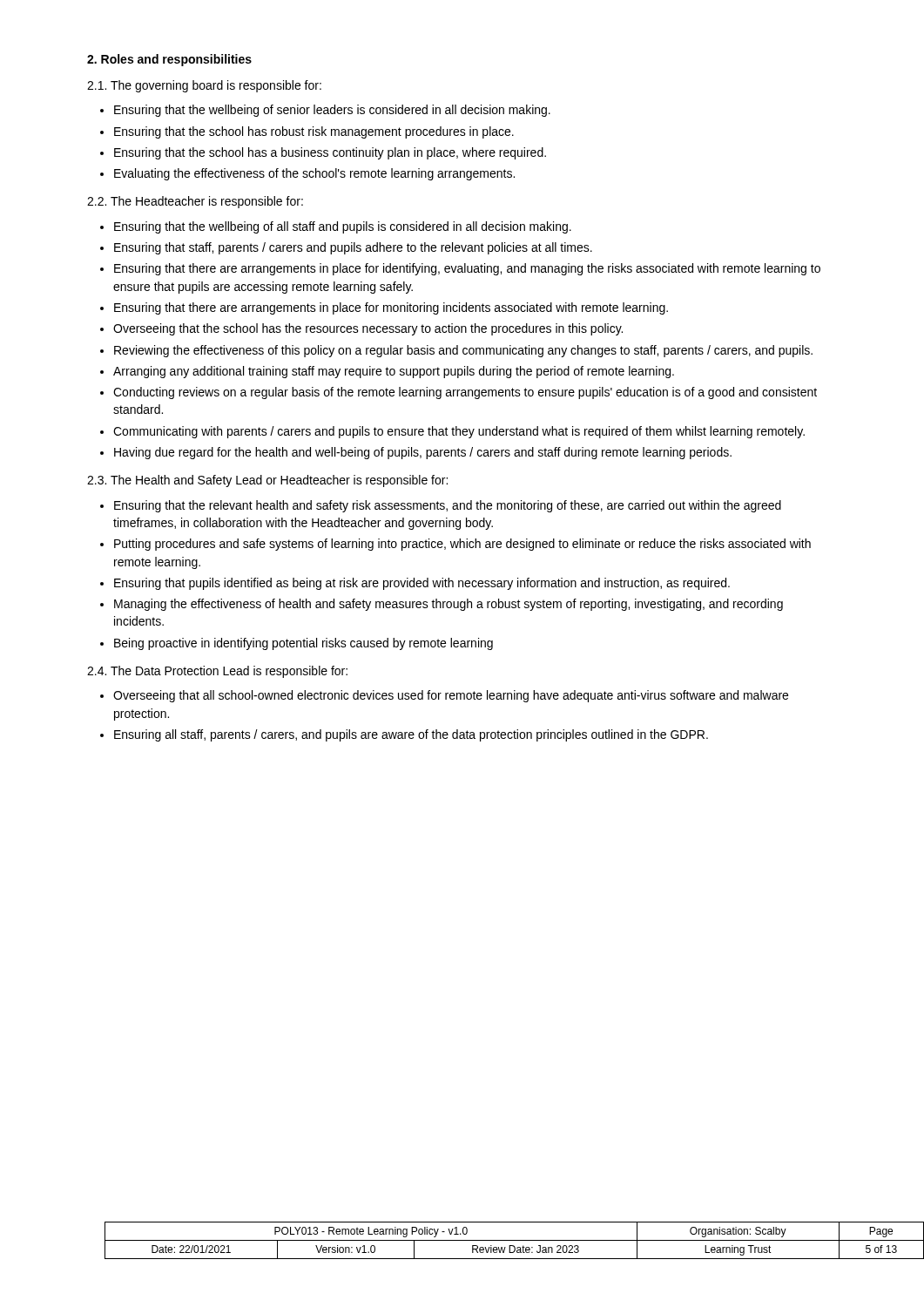924x1307 pixels.
Task: Find the list item that reads "Ensuring all staff, parents /"
Action: (x=411, y=734)
